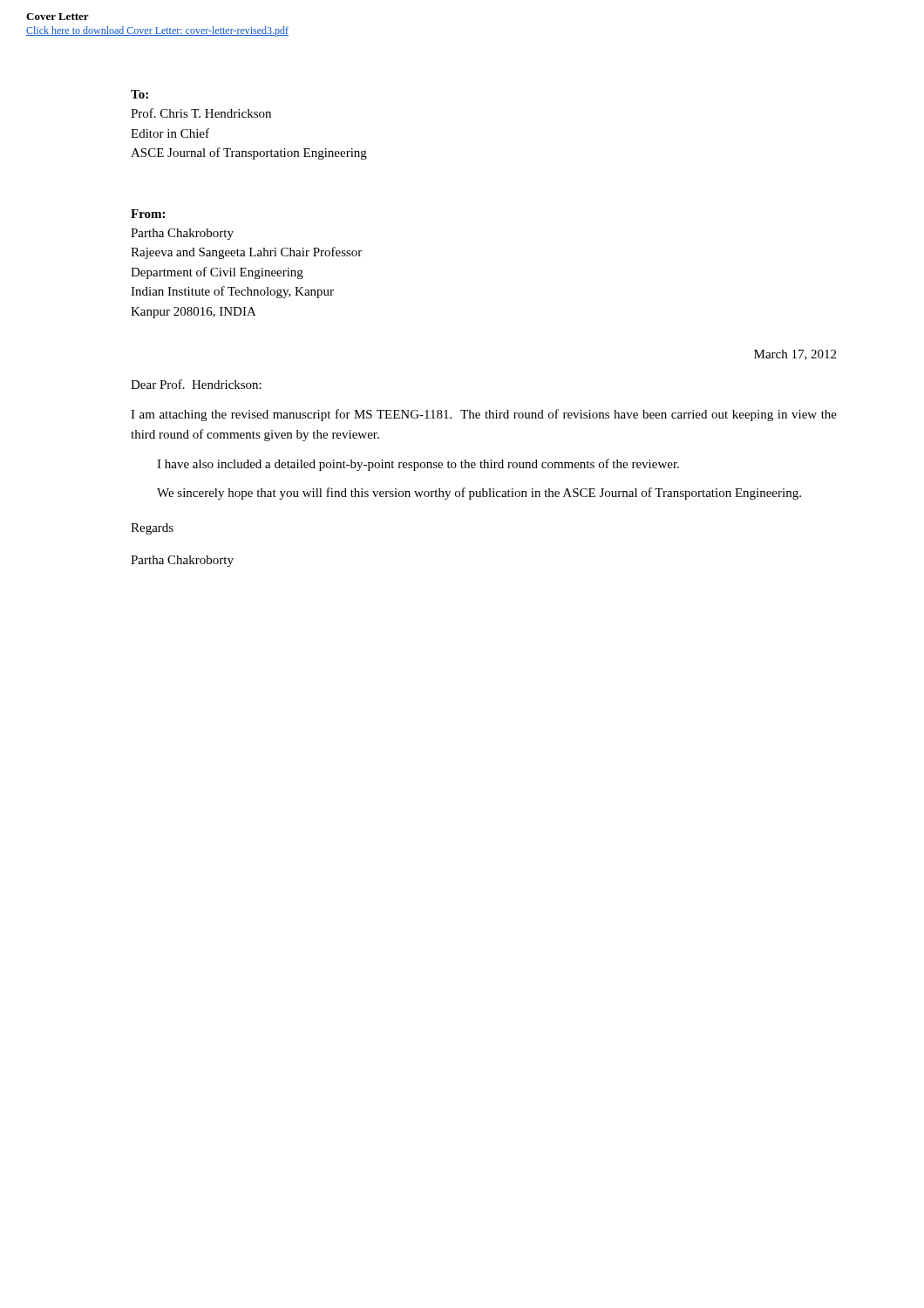Find the element starting "March 17, 2012"

(x=795, y=354)
